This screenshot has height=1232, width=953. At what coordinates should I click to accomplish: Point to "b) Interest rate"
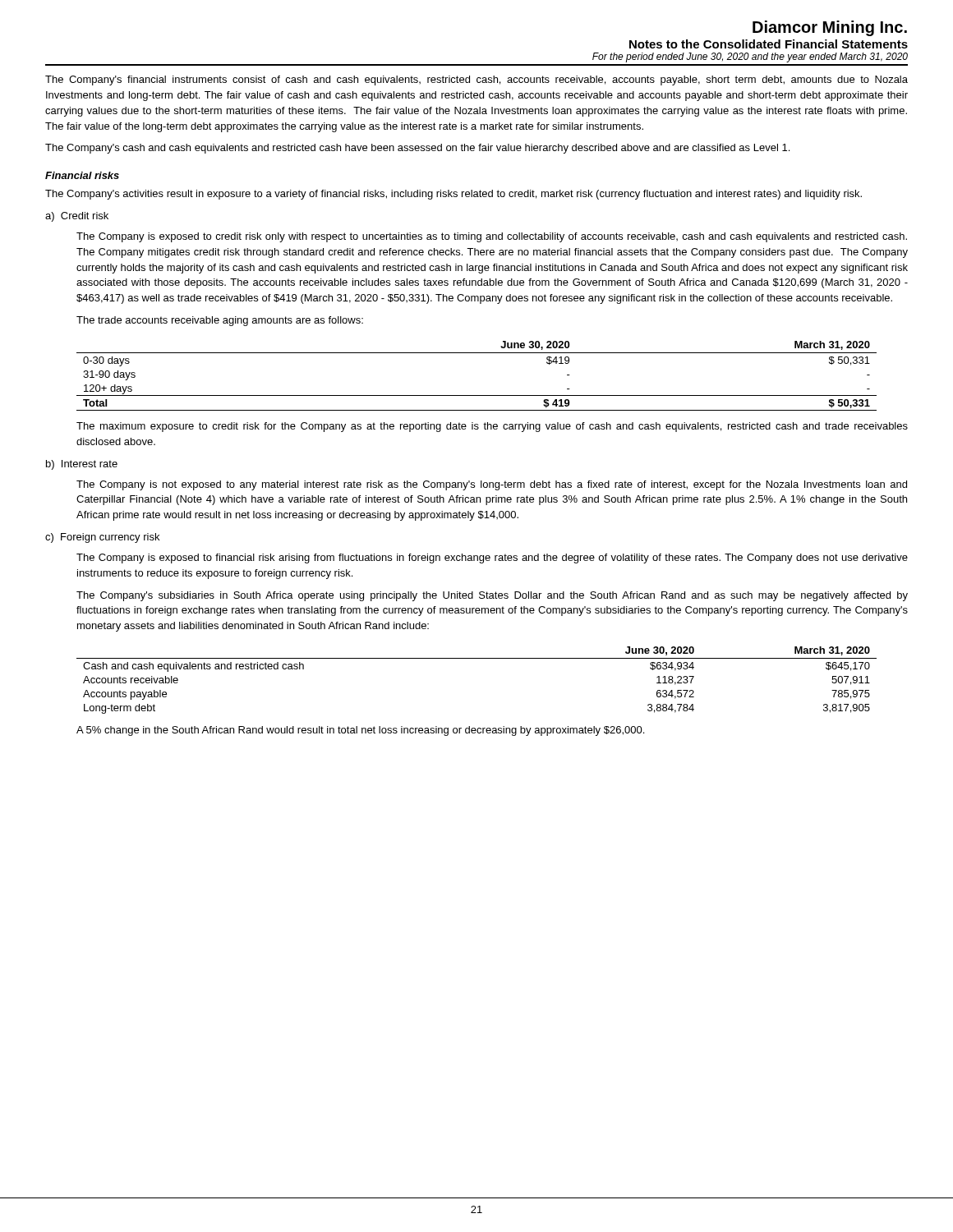(x=81, y=463)
